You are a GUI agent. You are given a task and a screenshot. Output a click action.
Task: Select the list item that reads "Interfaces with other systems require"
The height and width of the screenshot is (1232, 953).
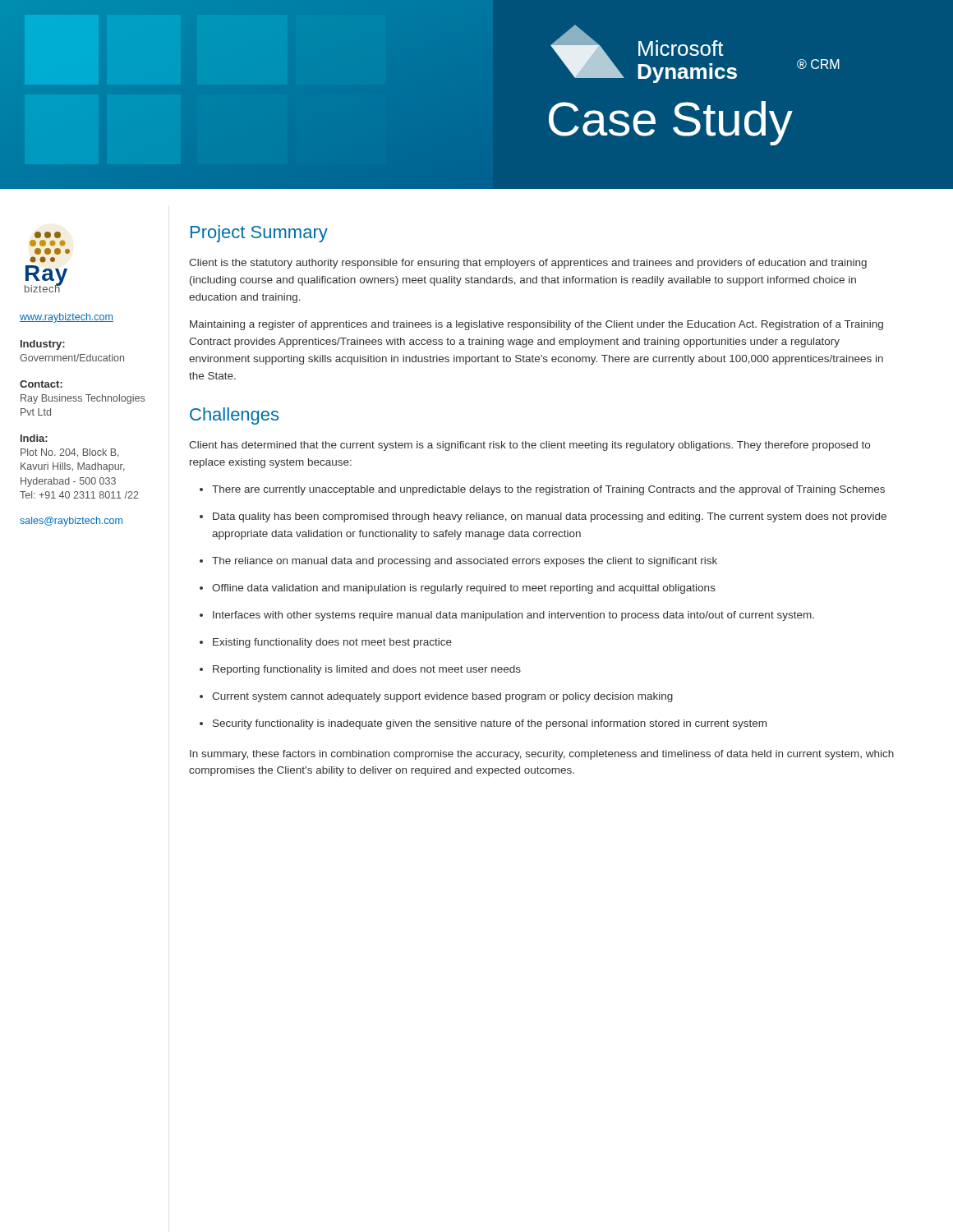(x=542, y=616)
